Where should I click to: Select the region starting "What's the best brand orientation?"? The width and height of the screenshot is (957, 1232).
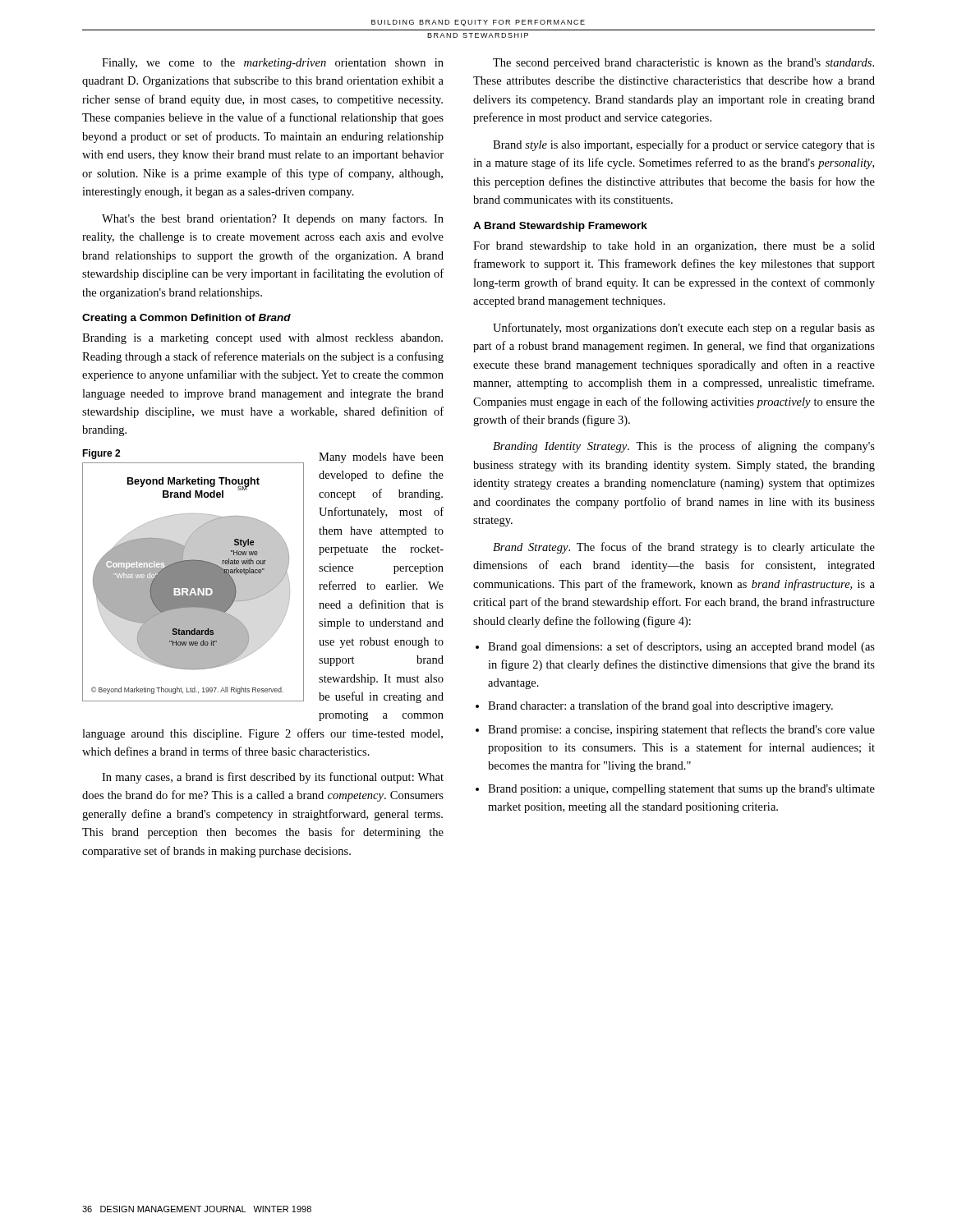(263, 255)
